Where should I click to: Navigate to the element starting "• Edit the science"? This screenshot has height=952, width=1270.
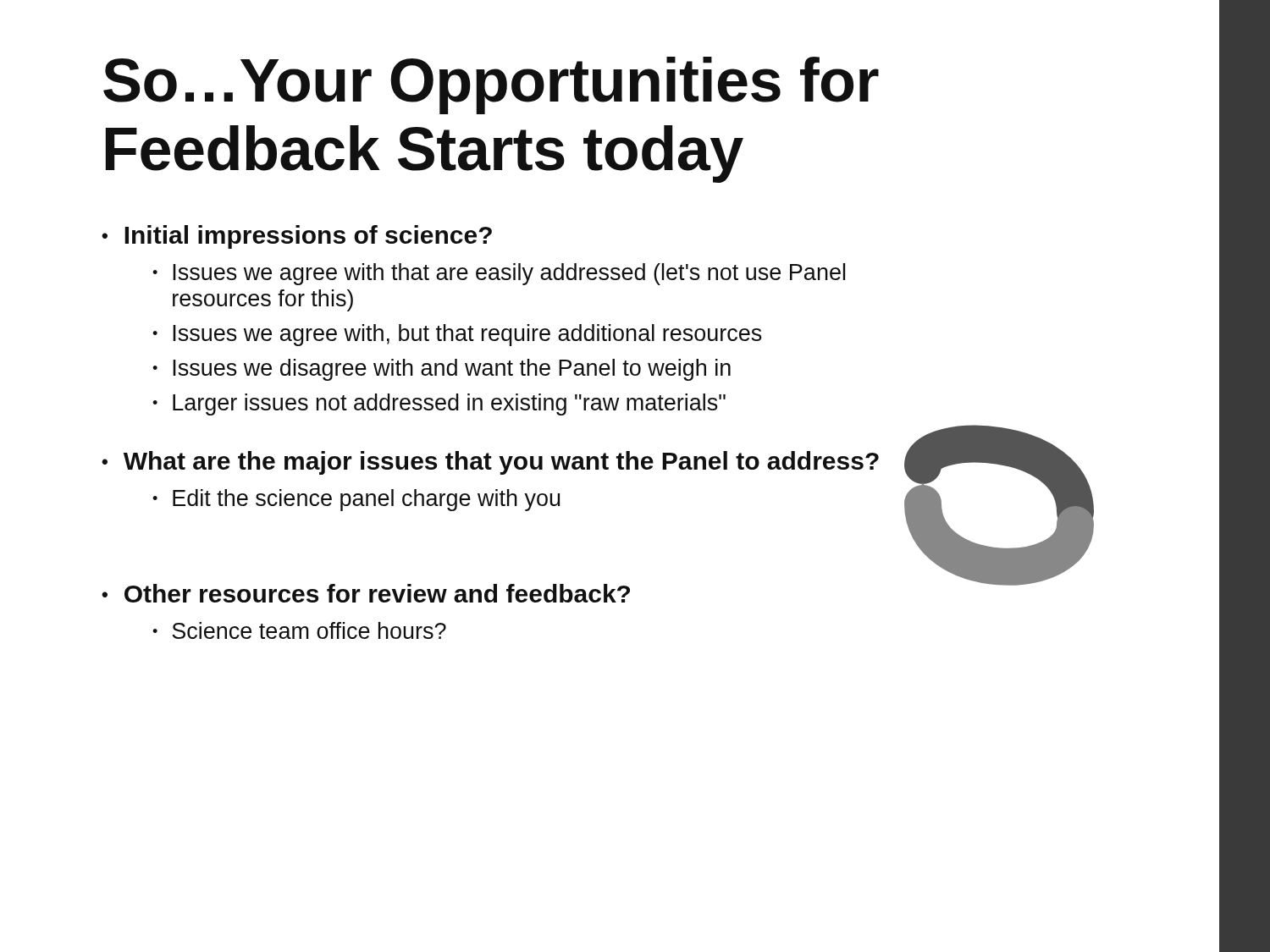click(x=357, y=499)
